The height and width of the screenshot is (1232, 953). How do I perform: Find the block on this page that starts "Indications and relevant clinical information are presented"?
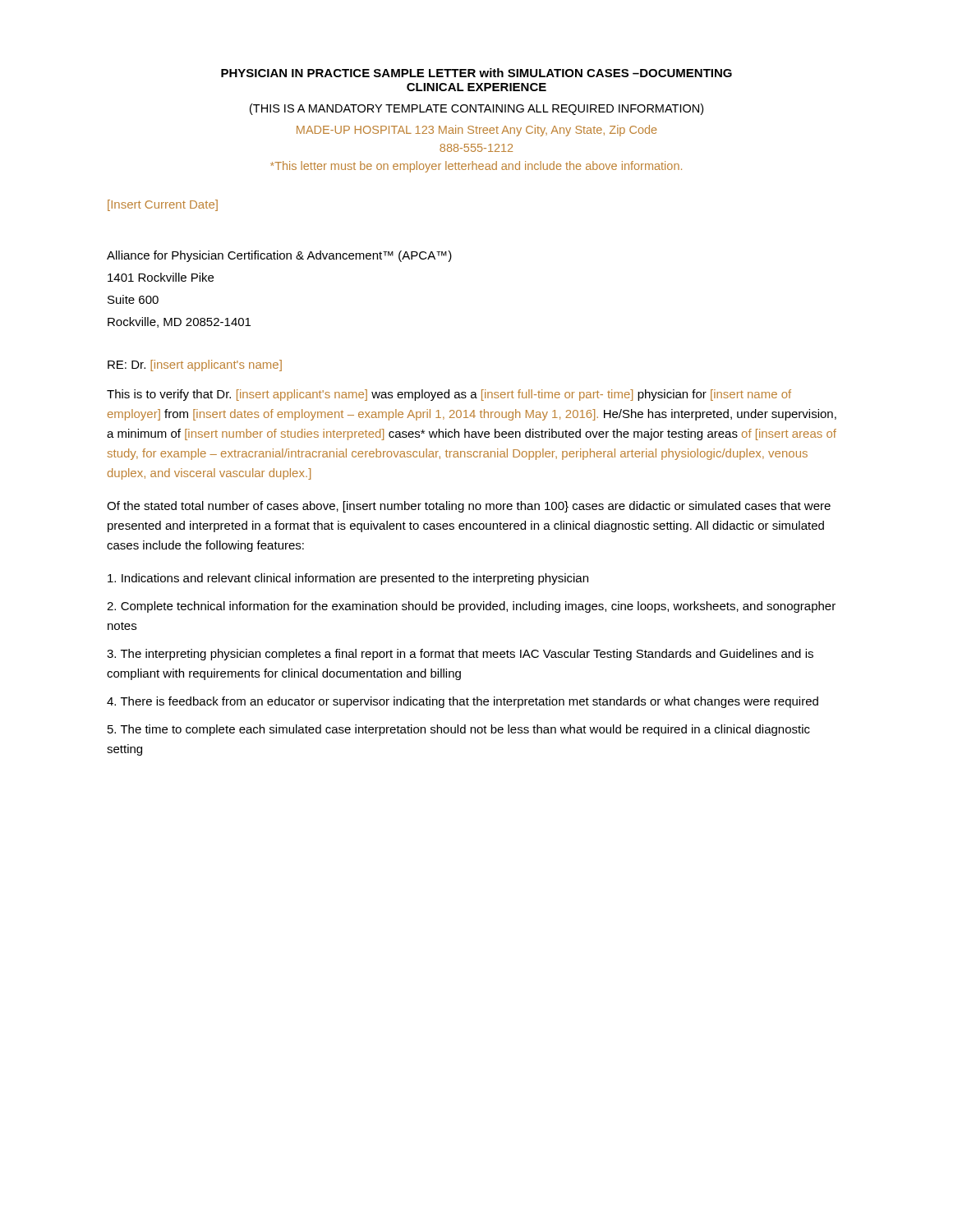pos(348,578)
